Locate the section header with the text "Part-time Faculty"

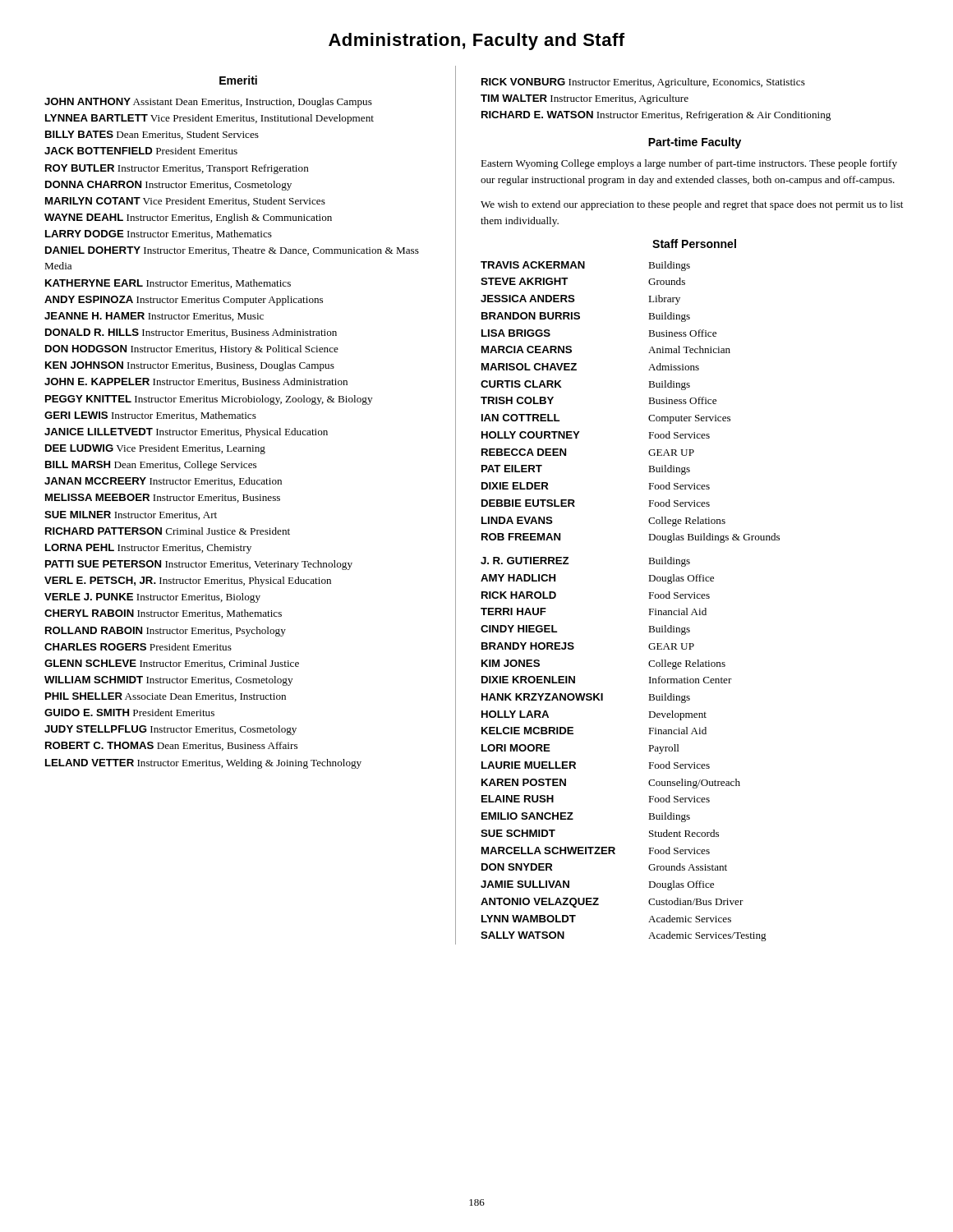coord(695,142)
